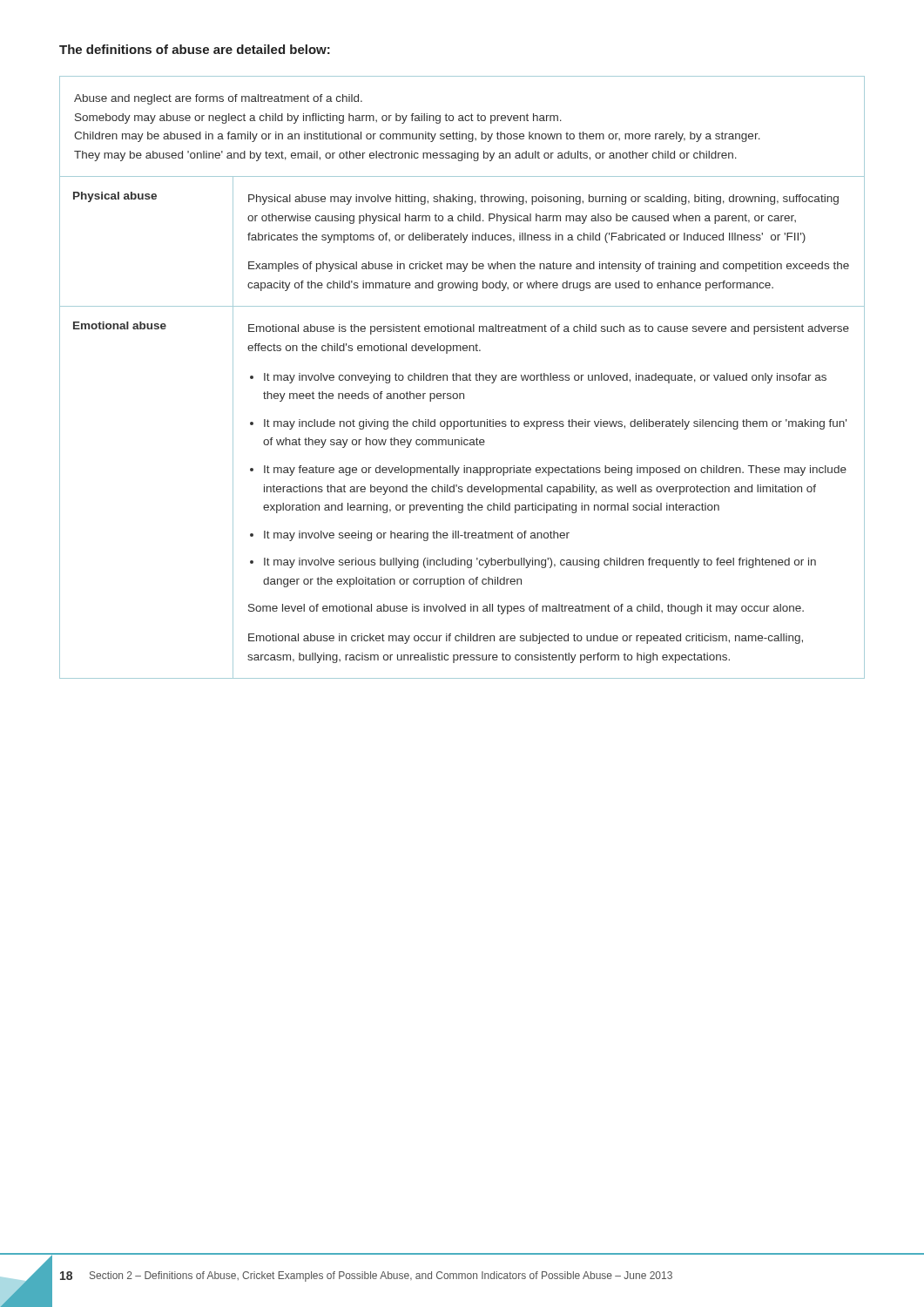The image size is (924, 1307).
Task: Select the table that reads "Emotional abuse is the persistent"
Action: click(462, 377)
